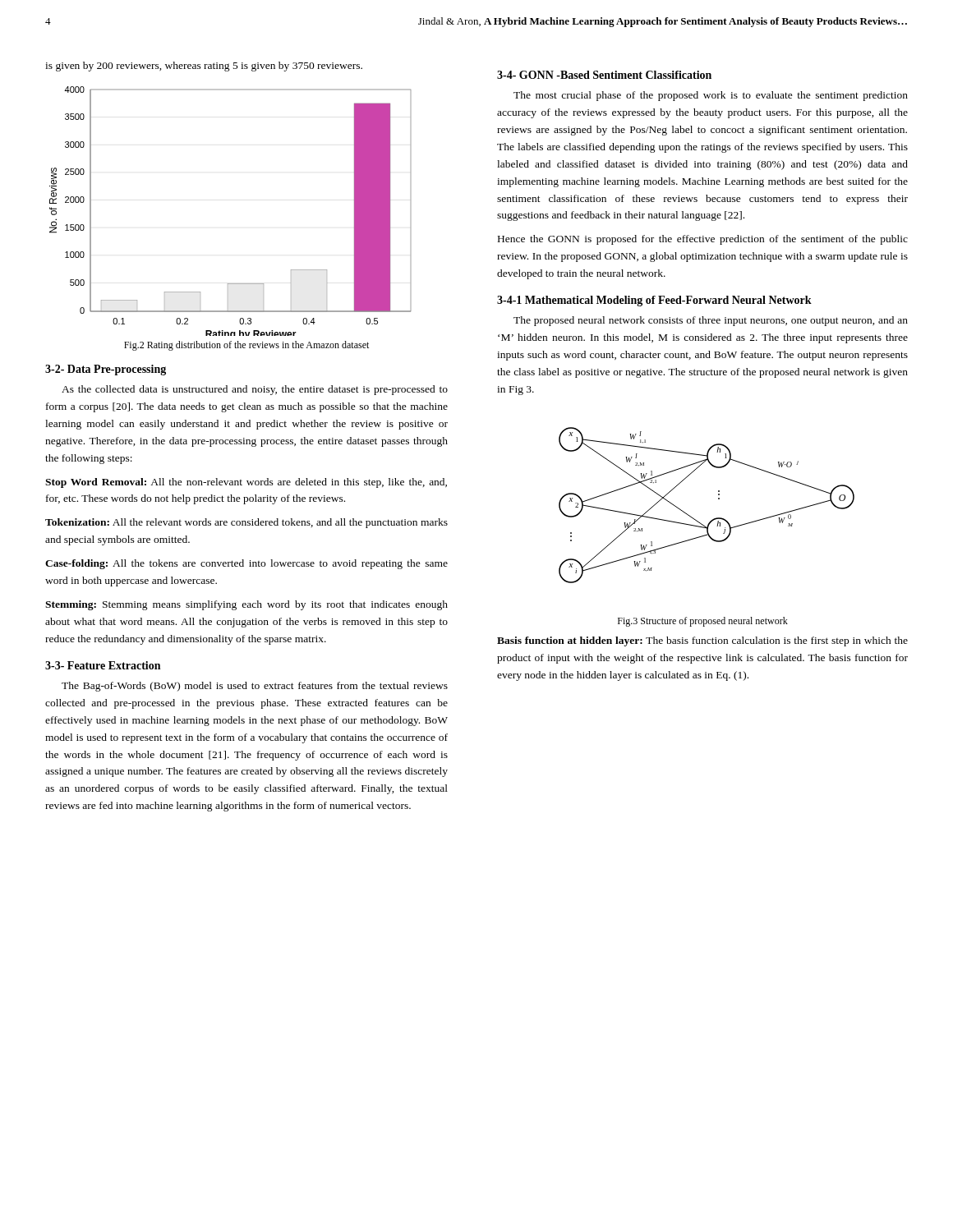953x1232 pixels.
Task: Locate the text block that says "The Bag-of-Words (BoW) model is used"
Action: coord(246,745)
